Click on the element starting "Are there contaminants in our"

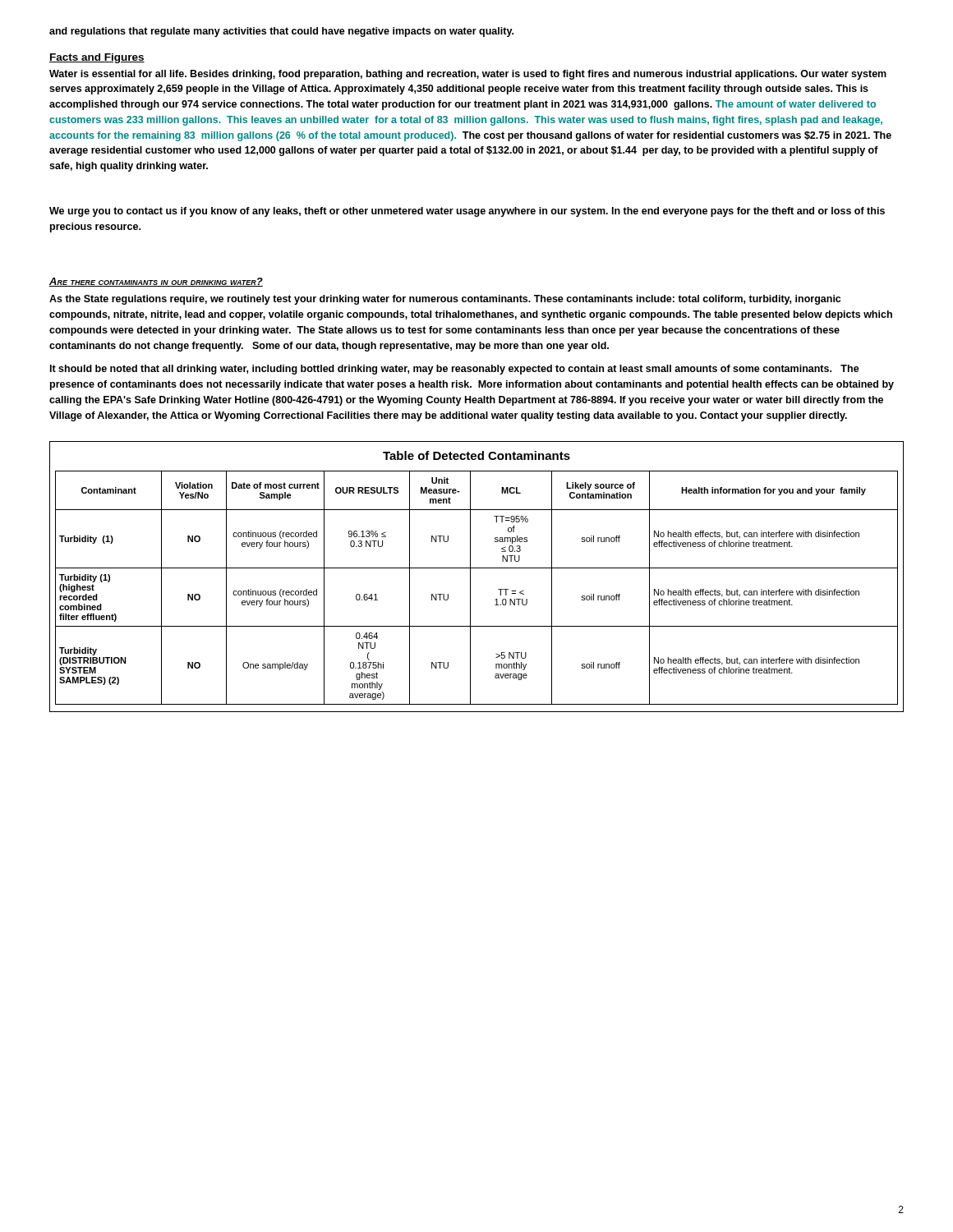click(156, 282)
